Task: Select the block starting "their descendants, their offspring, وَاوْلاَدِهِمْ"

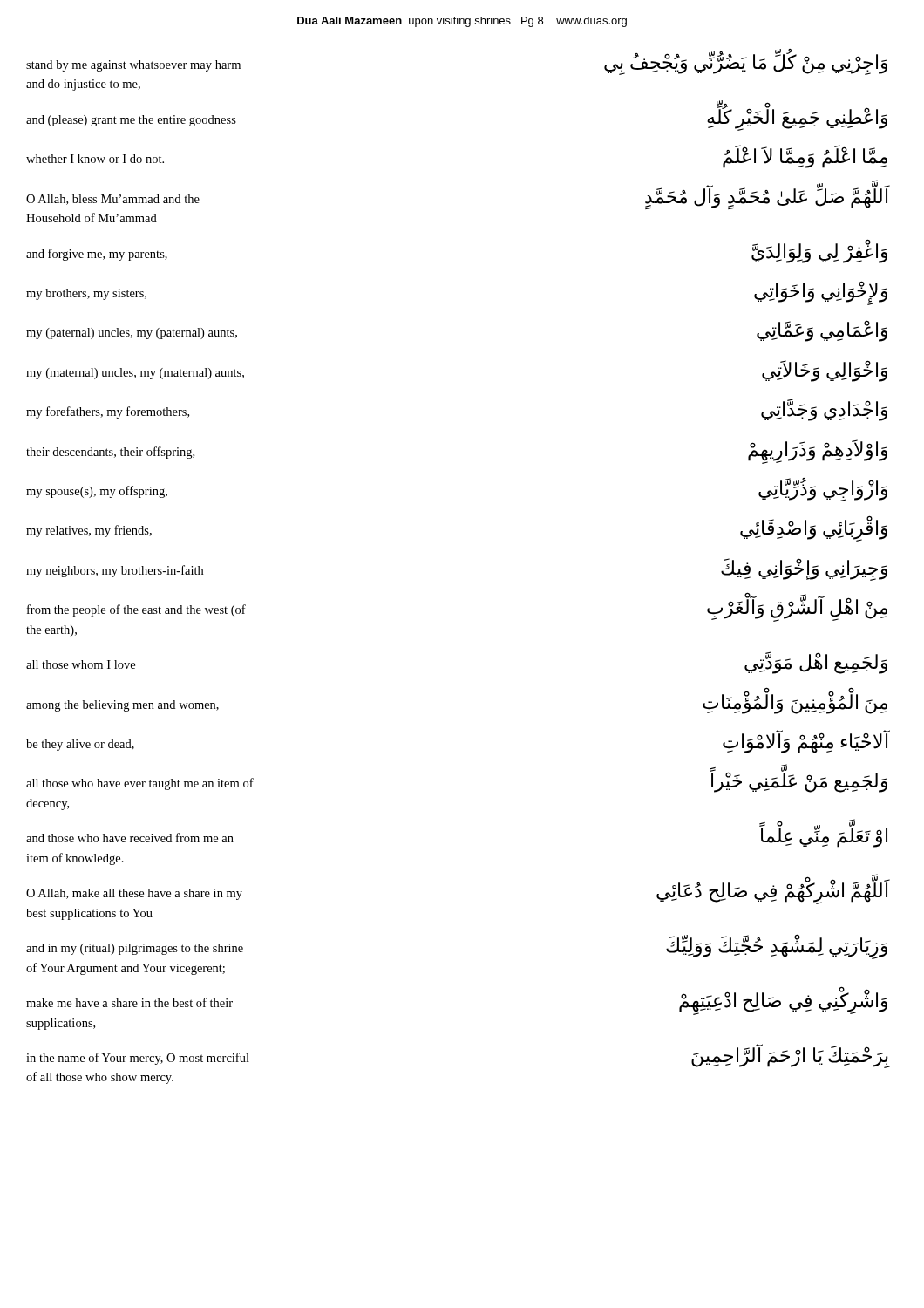Action: coord(163,452)
